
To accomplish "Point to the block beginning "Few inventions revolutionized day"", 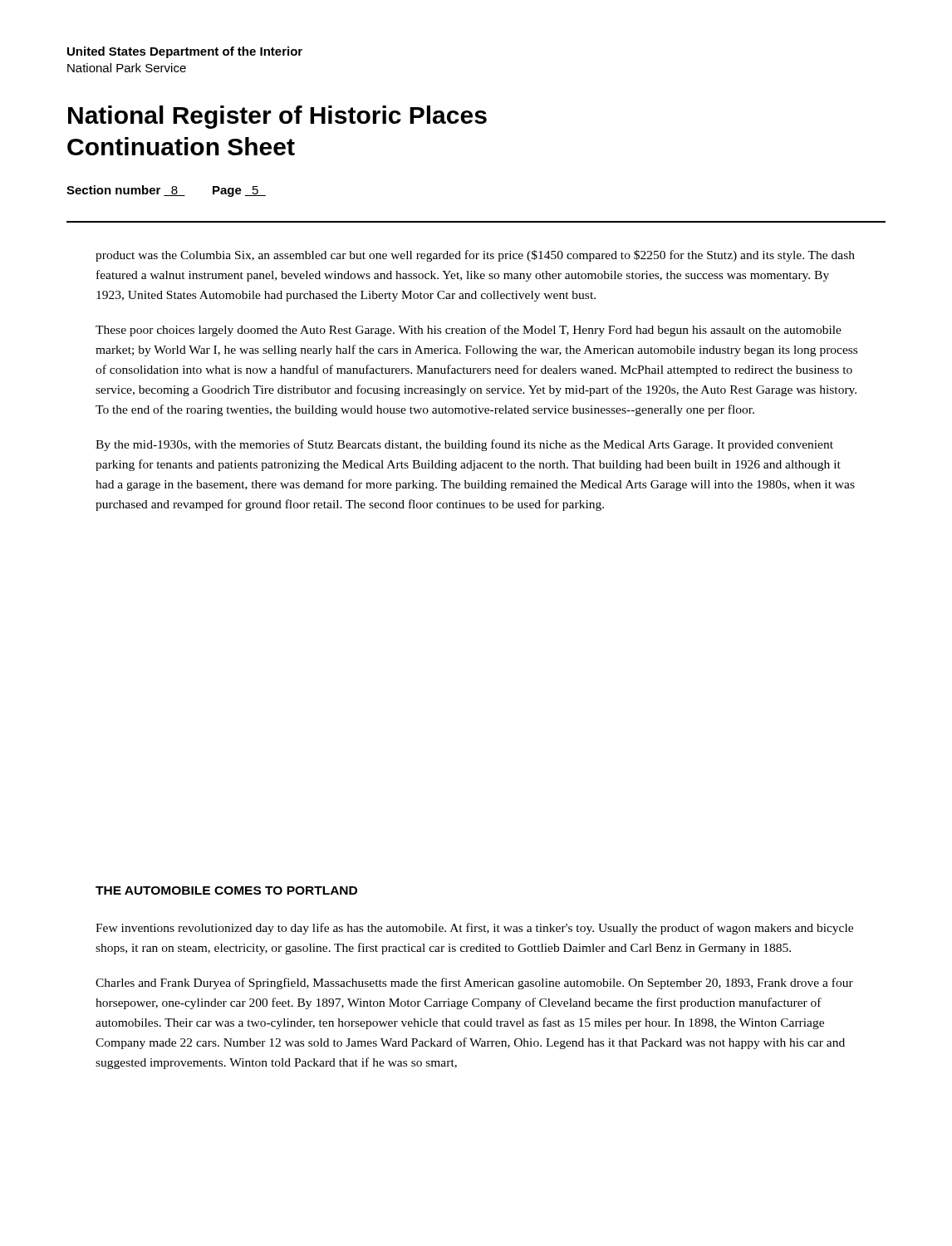I will click(x=478, y=995).
